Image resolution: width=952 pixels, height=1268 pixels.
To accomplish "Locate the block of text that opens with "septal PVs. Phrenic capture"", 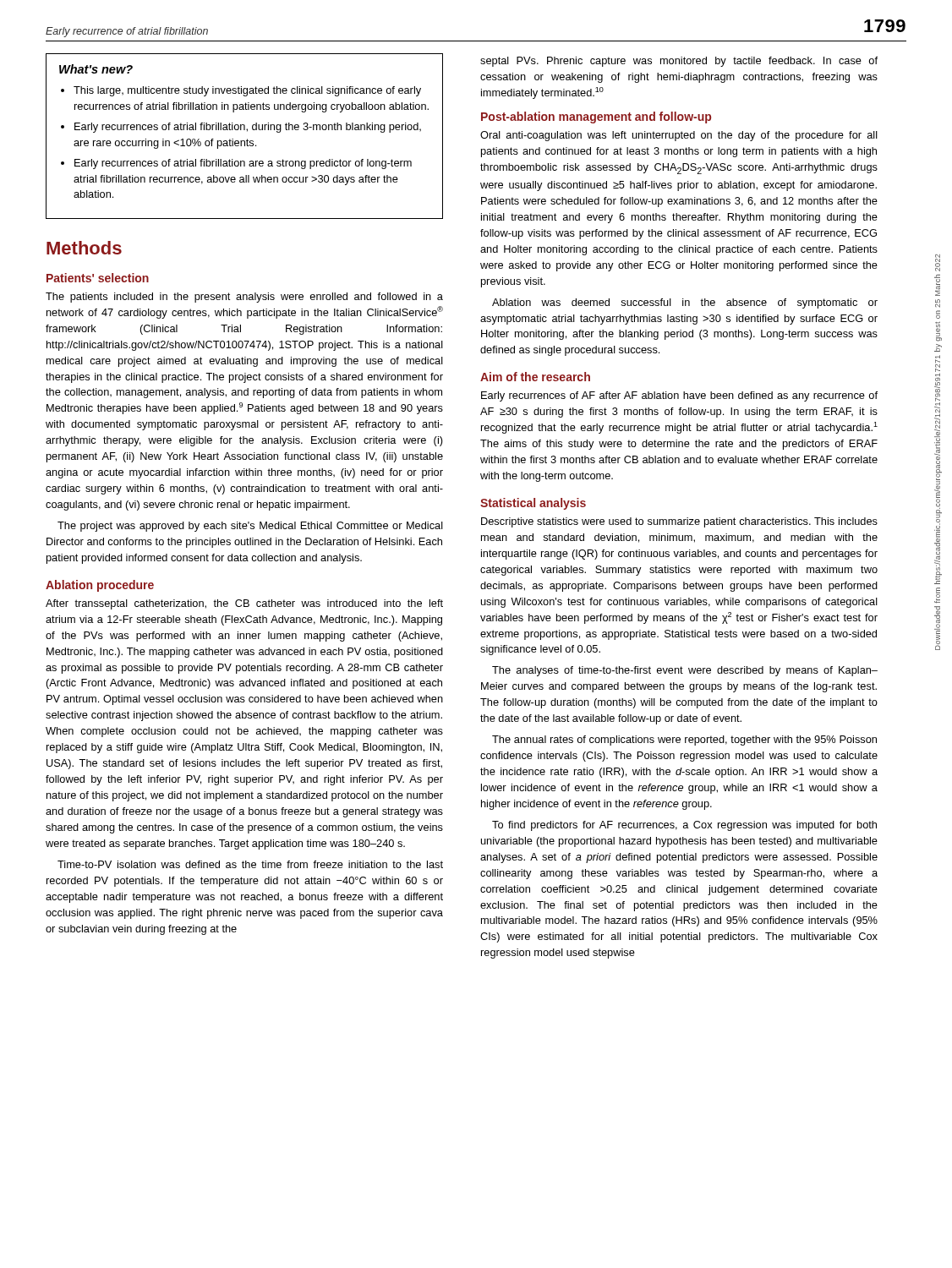I will click(679, 77).
